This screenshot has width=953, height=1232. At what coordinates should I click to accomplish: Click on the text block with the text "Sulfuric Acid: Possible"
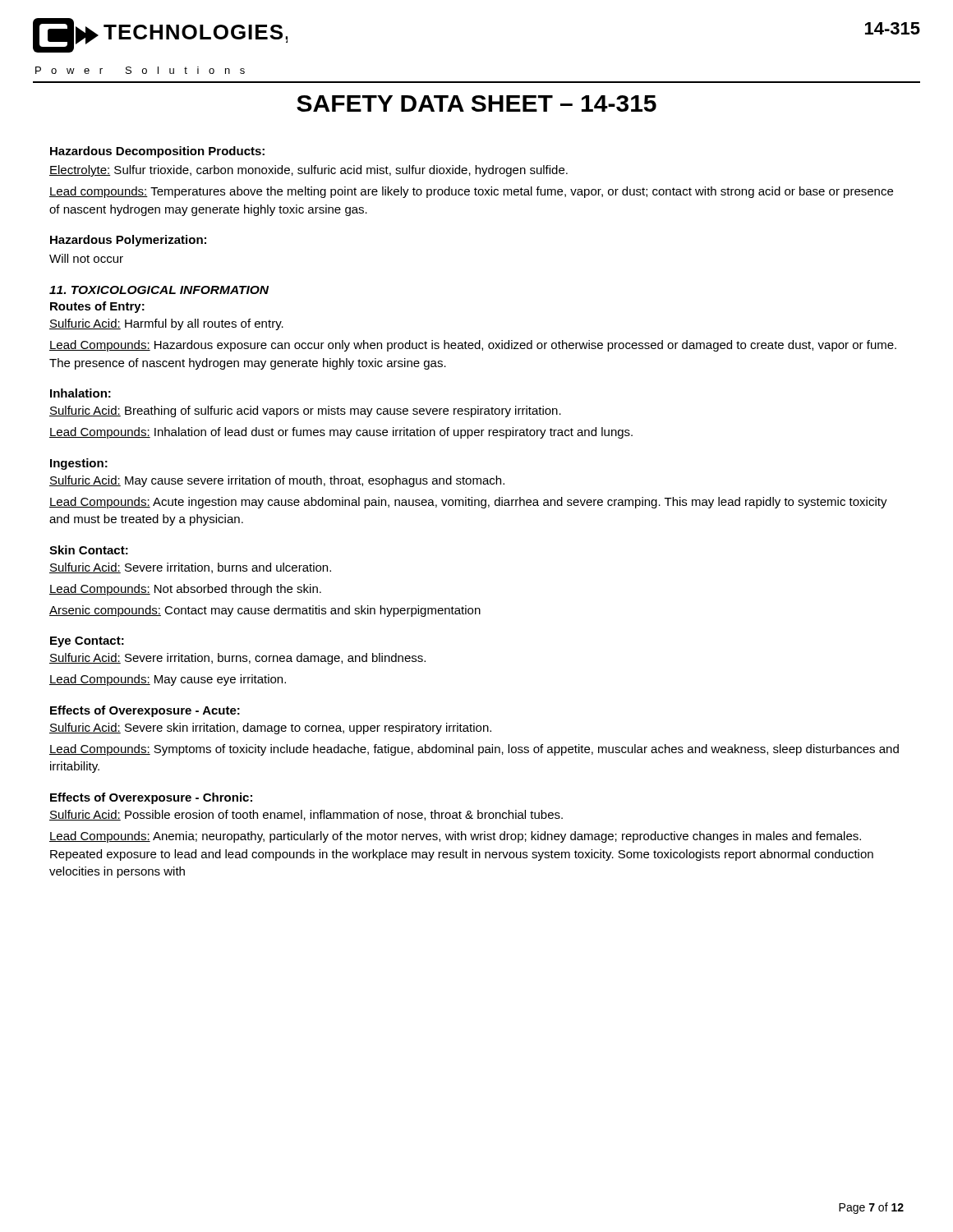click(x=476, y=843)
